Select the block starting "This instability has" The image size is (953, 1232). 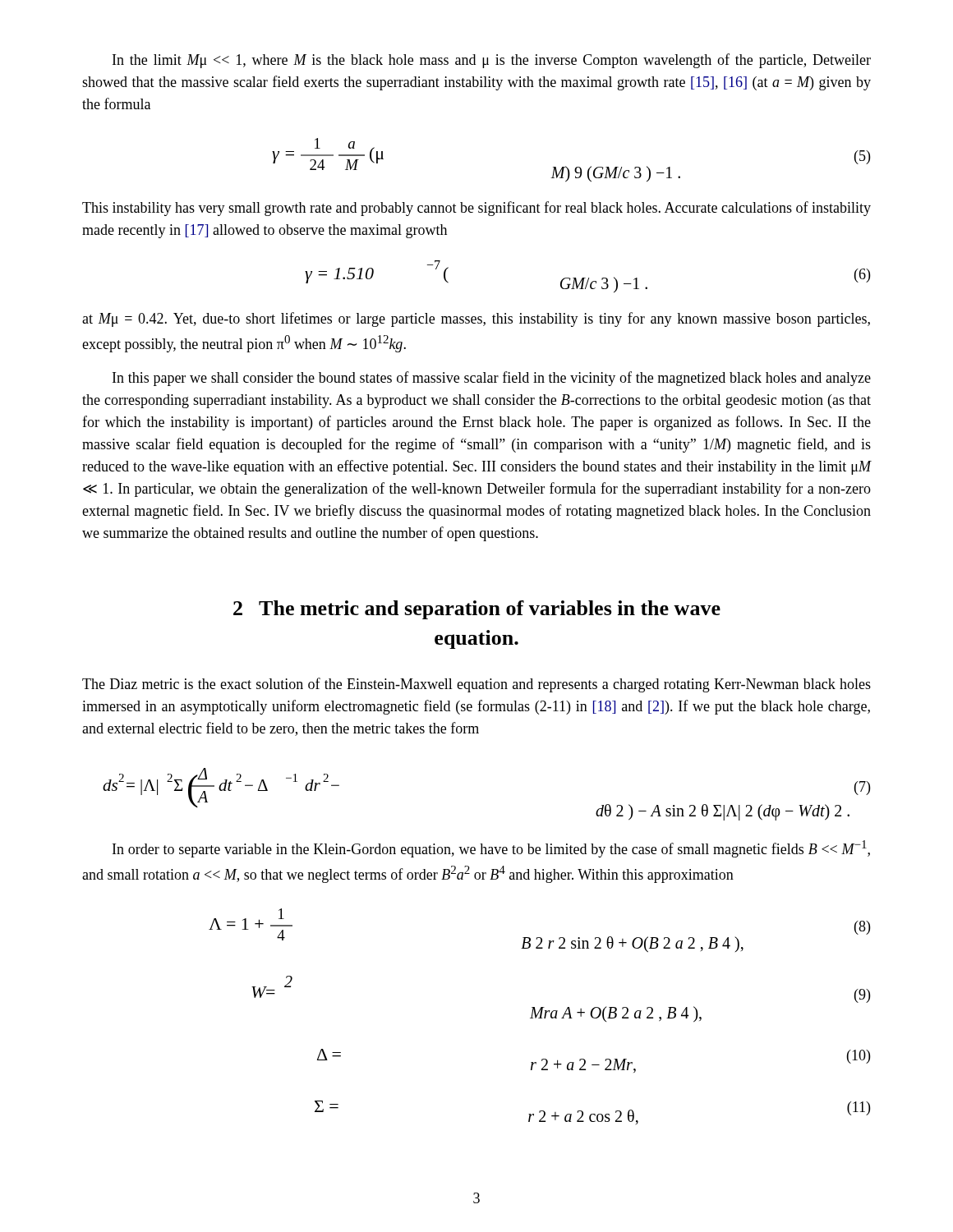pos(476,219)
